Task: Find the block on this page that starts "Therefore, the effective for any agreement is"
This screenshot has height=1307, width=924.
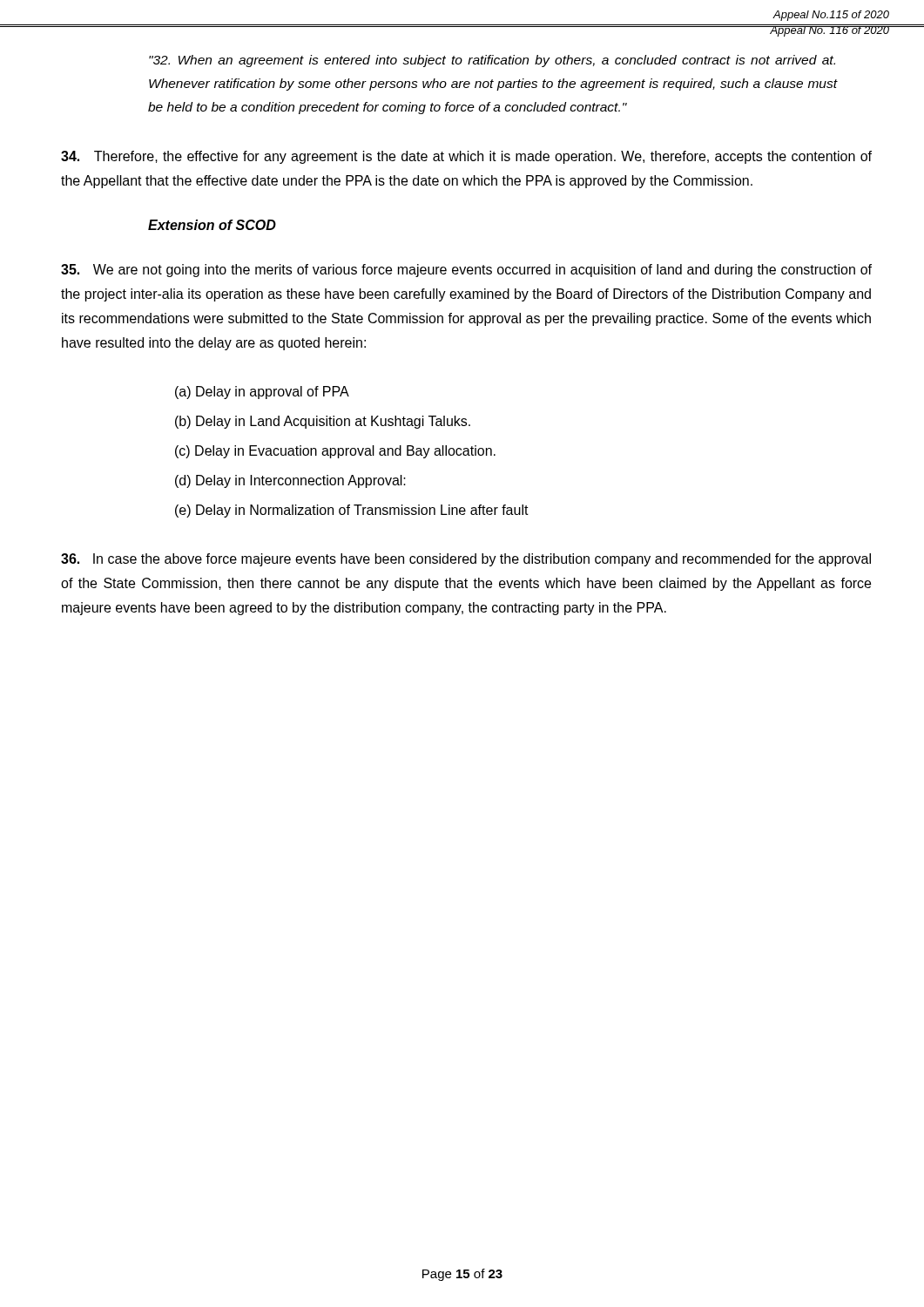Action: 466,169
